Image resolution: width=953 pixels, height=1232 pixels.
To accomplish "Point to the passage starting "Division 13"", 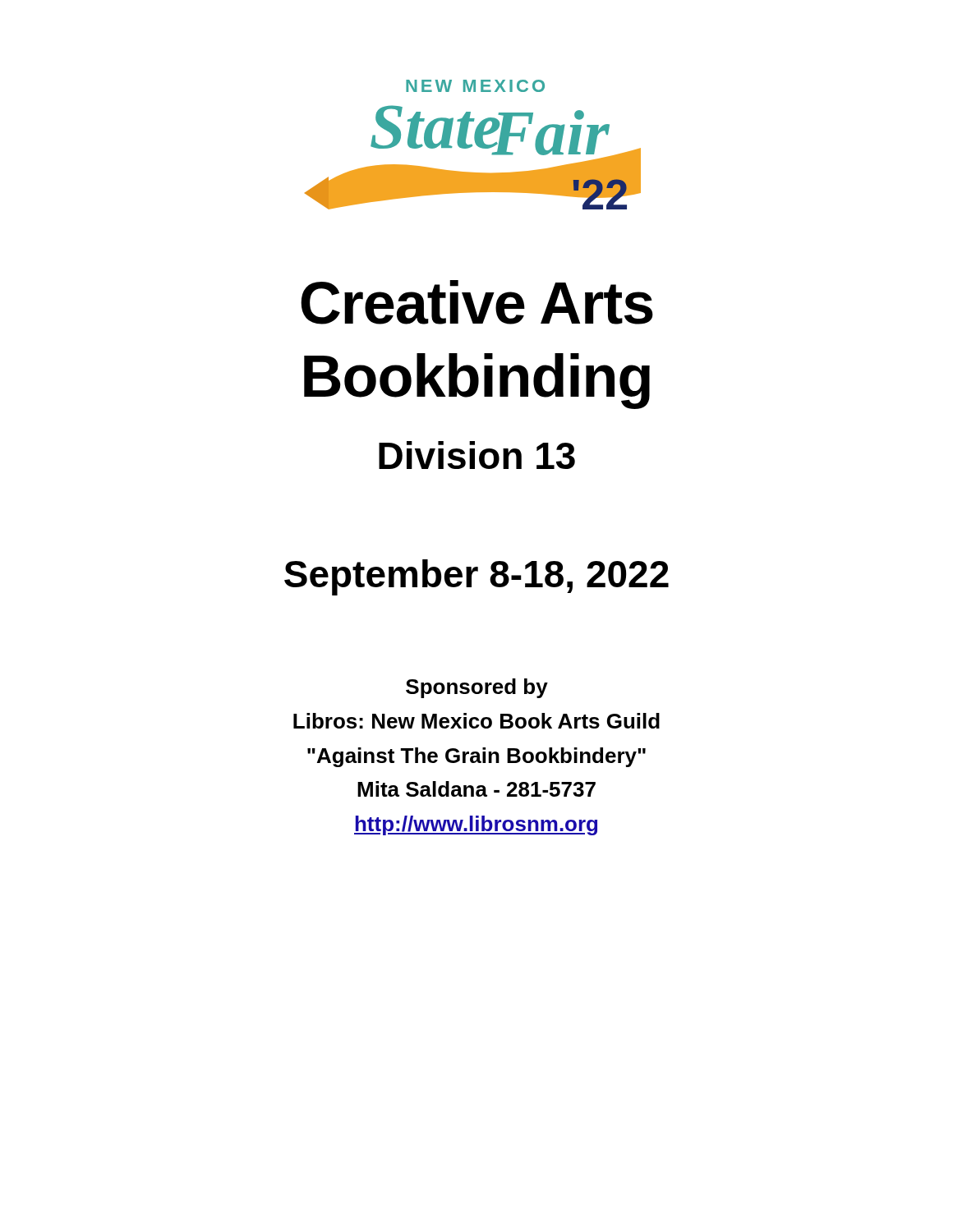I will [476, 456].
